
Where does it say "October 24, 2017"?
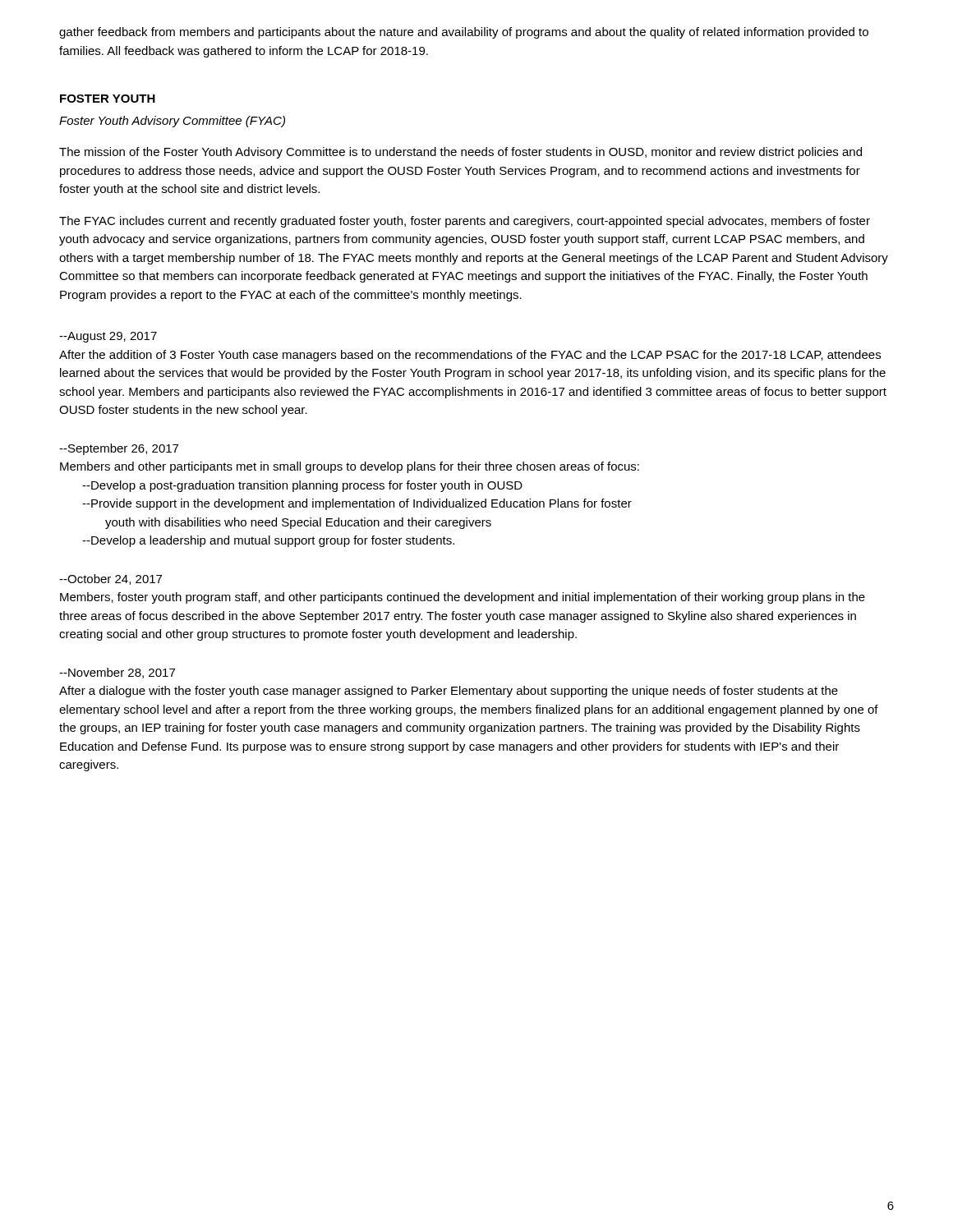click(111, 578)
